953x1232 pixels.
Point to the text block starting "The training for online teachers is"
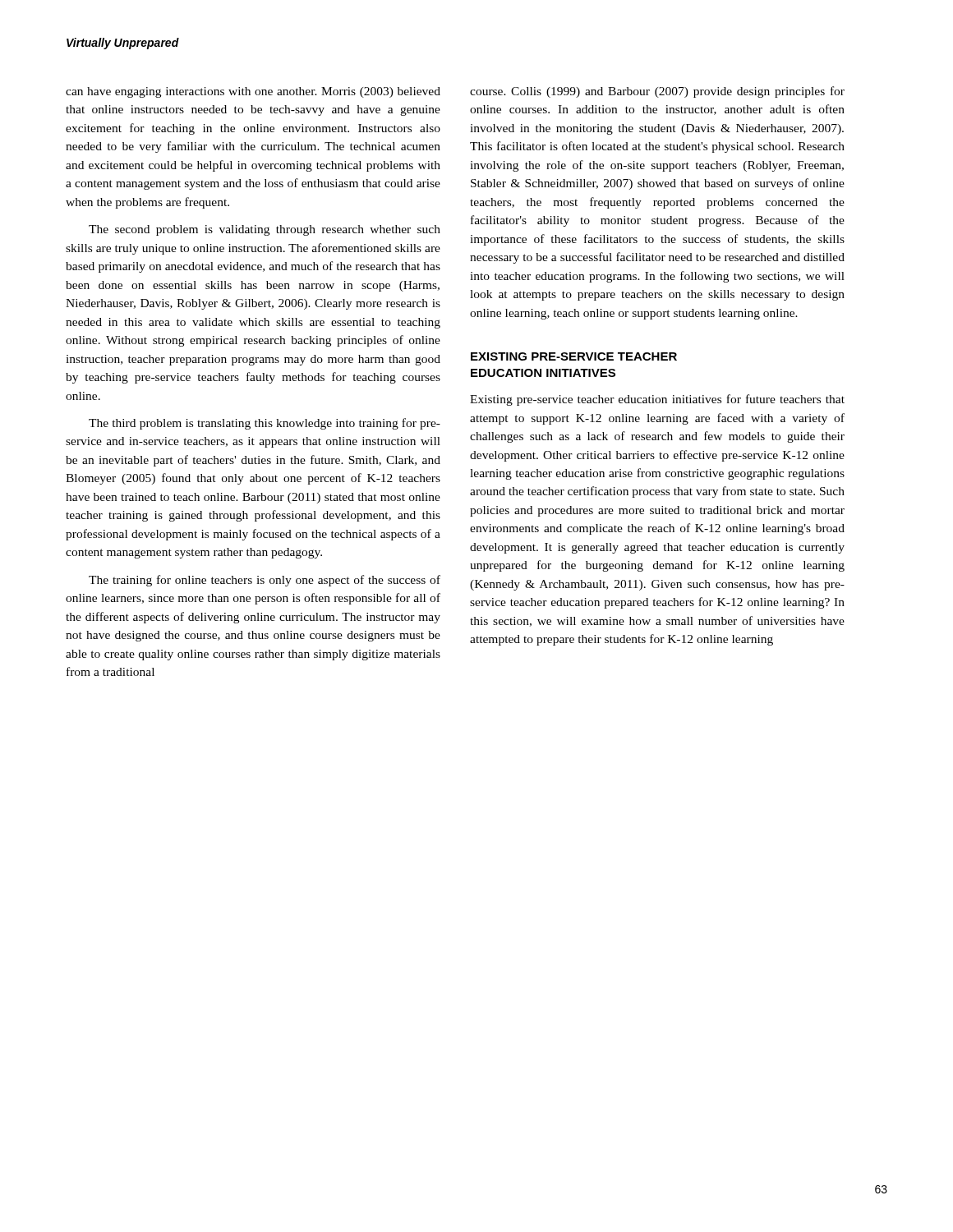point(253,626)
